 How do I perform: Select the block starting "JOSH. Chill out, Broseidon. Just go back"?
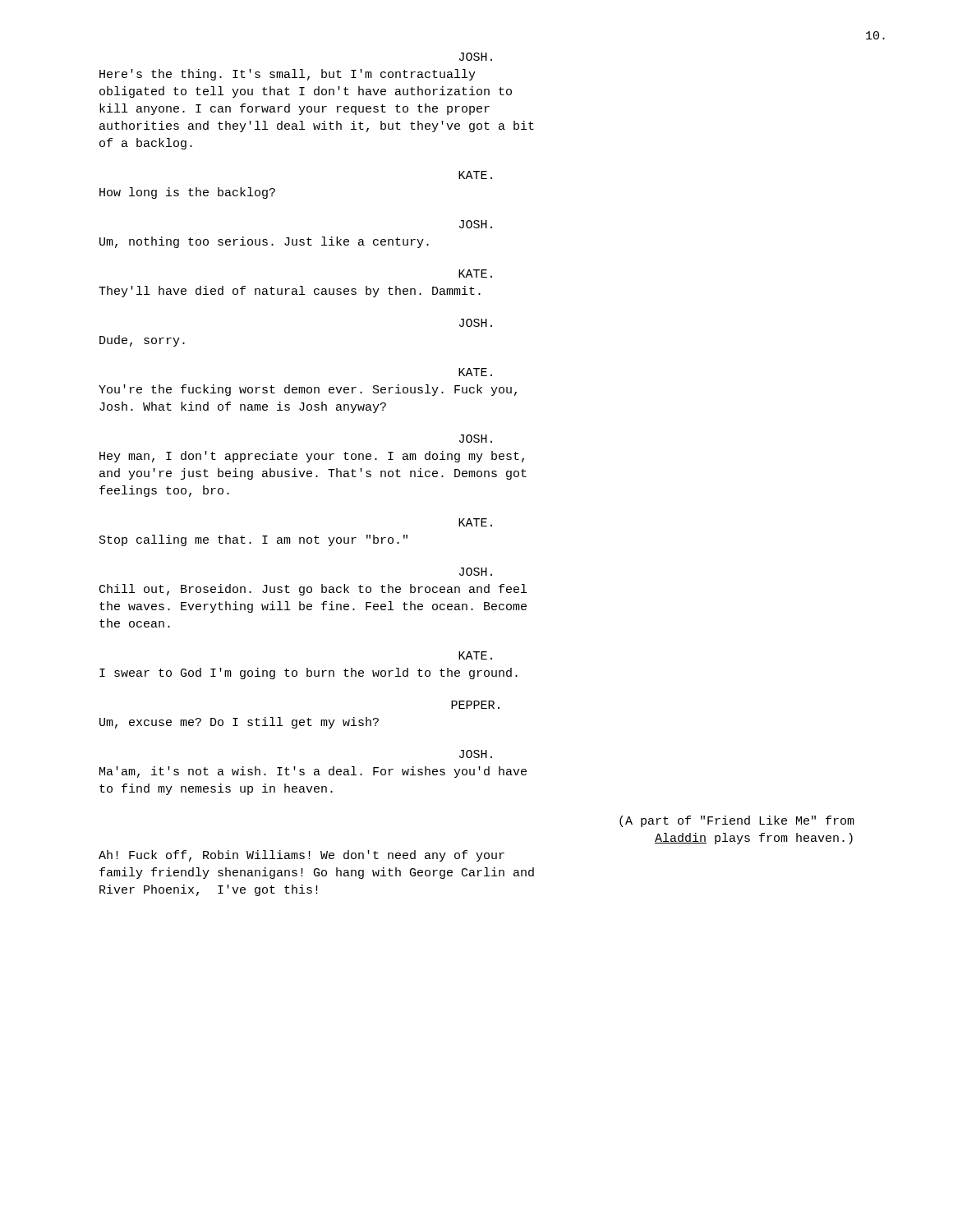coord(476,599)
